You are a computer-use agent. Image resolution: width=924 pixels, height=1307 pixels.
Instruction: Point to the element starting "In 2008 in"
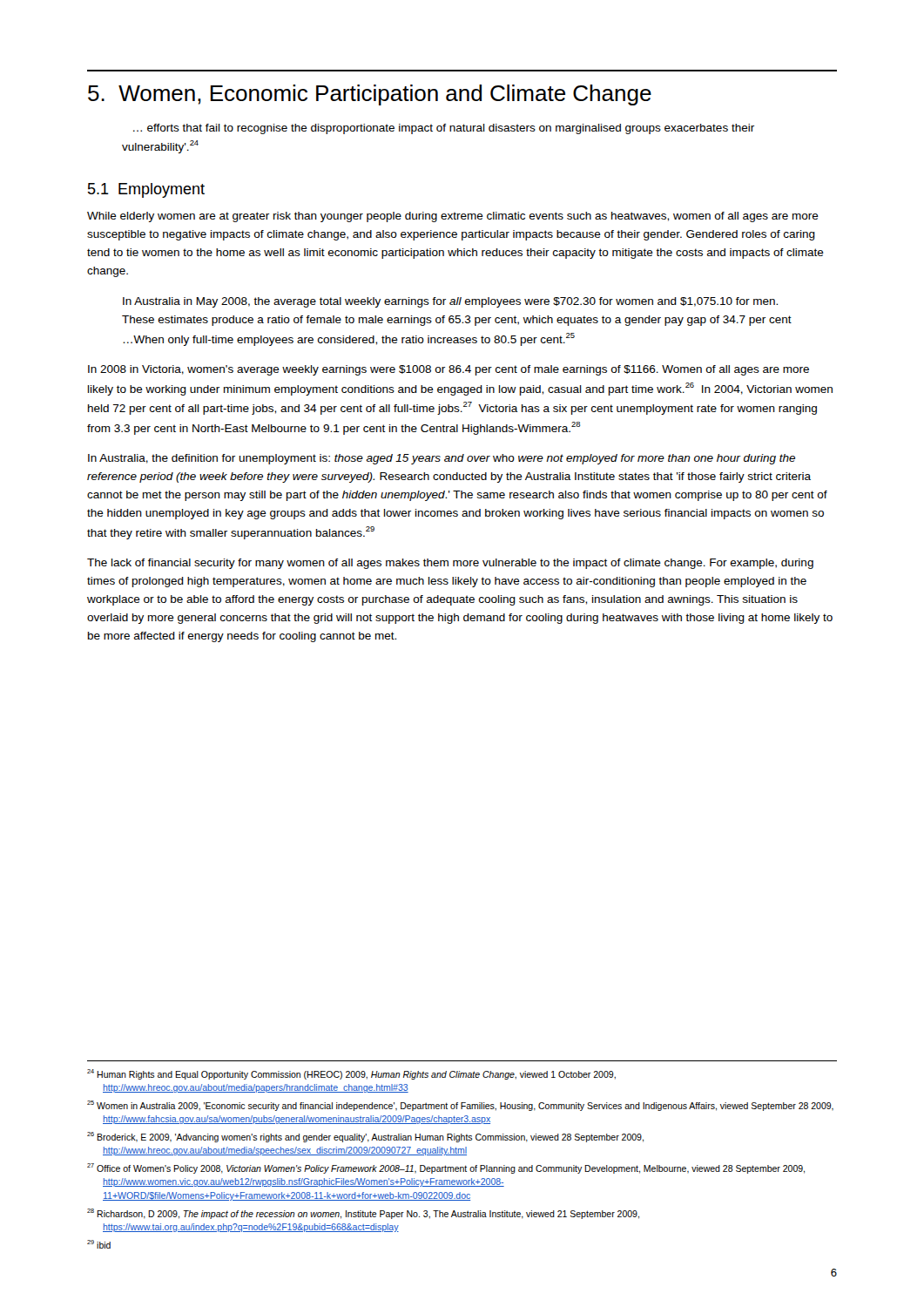coord(460,398)
